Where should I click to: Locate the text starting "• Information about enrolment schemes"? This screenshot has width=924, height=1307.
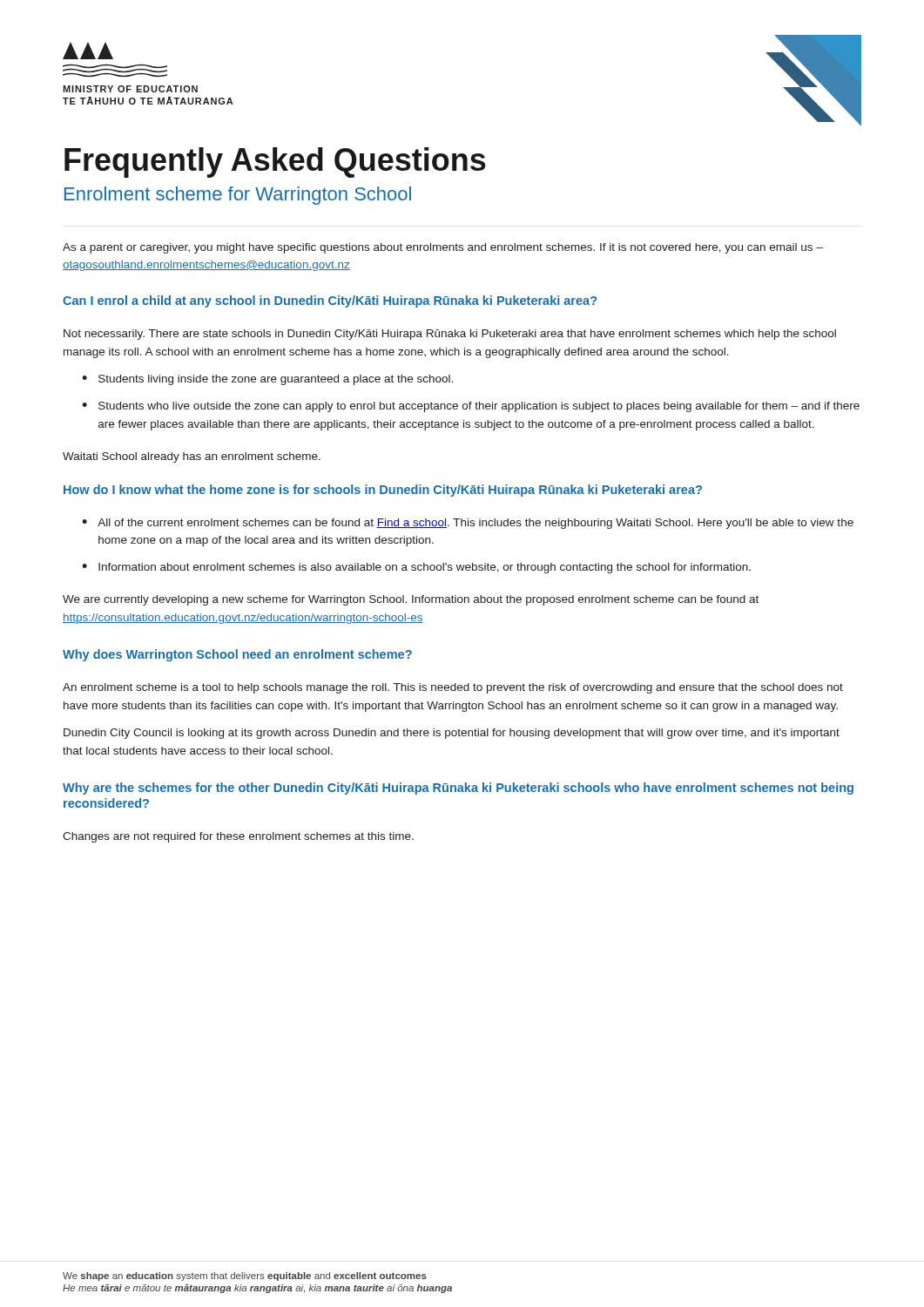[417, 568]
